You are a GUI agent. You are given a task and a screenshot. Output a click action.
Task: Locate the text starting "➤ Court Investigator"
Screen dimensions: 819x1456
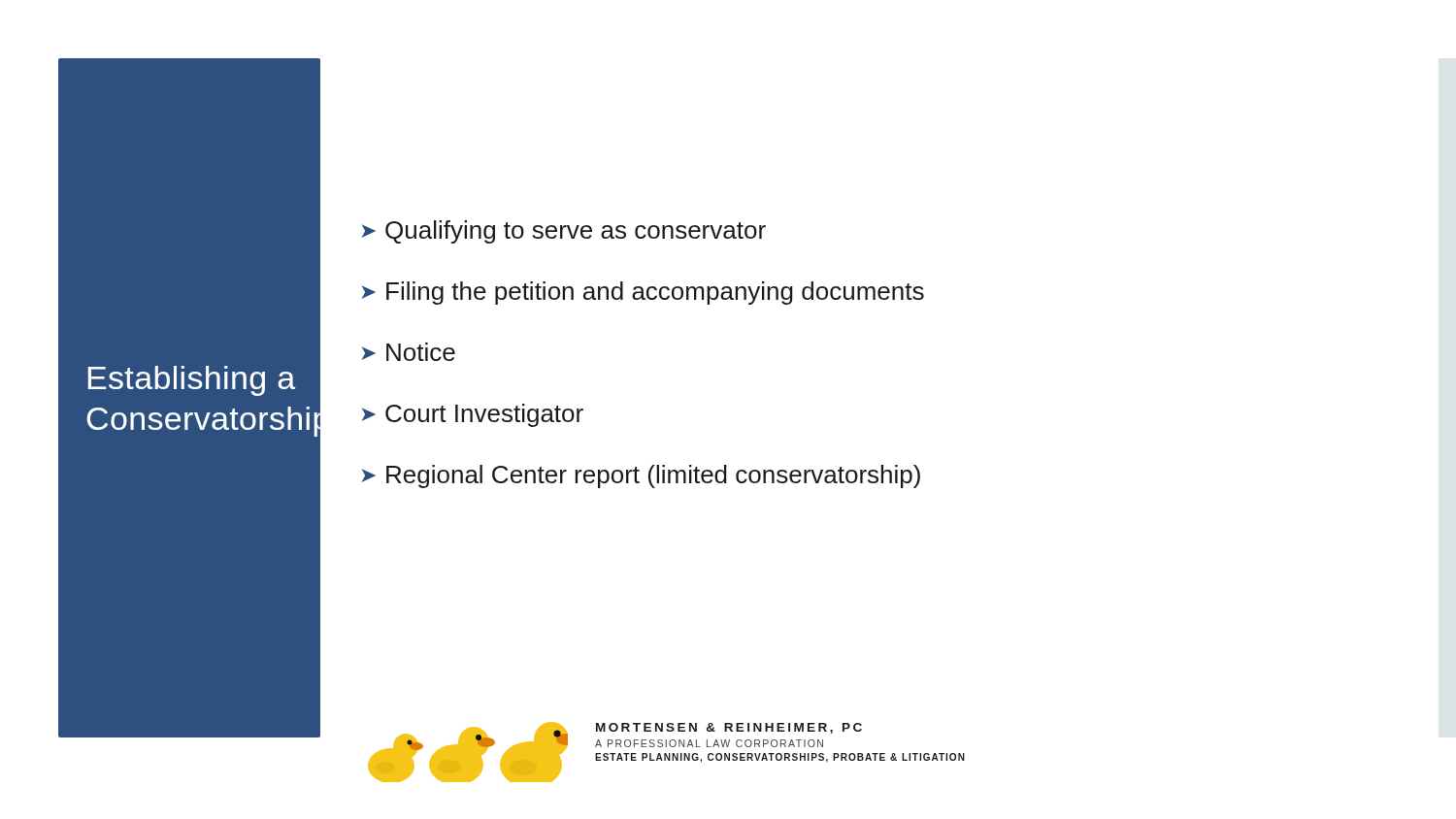(x=471, y=414)
